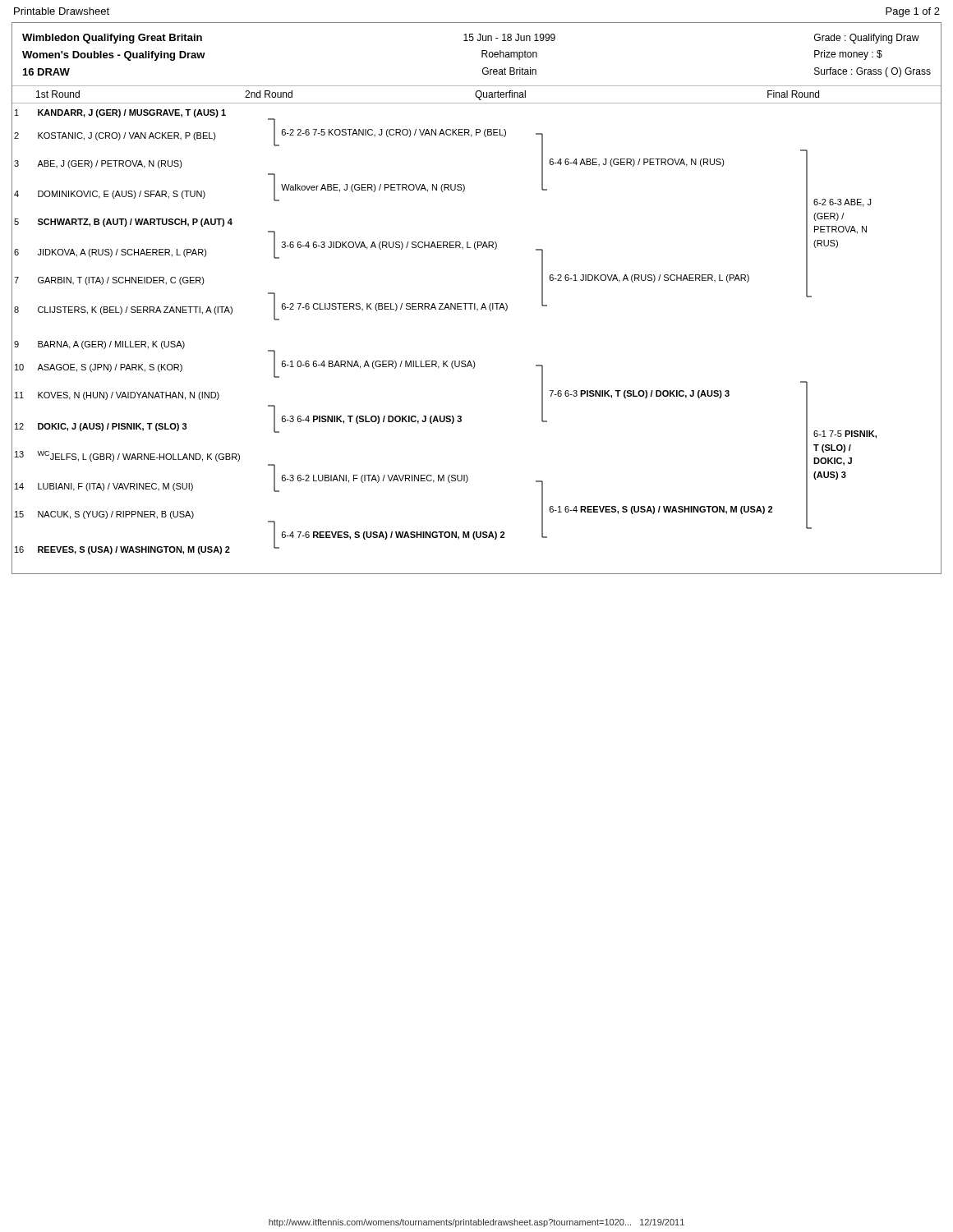Click on the section header that says "Wimbledon Qualifying Great Britain Women's Doubles - Qualifying"
The height and width of the screenshot is (1232, 953).
click(x=476, y=55)
